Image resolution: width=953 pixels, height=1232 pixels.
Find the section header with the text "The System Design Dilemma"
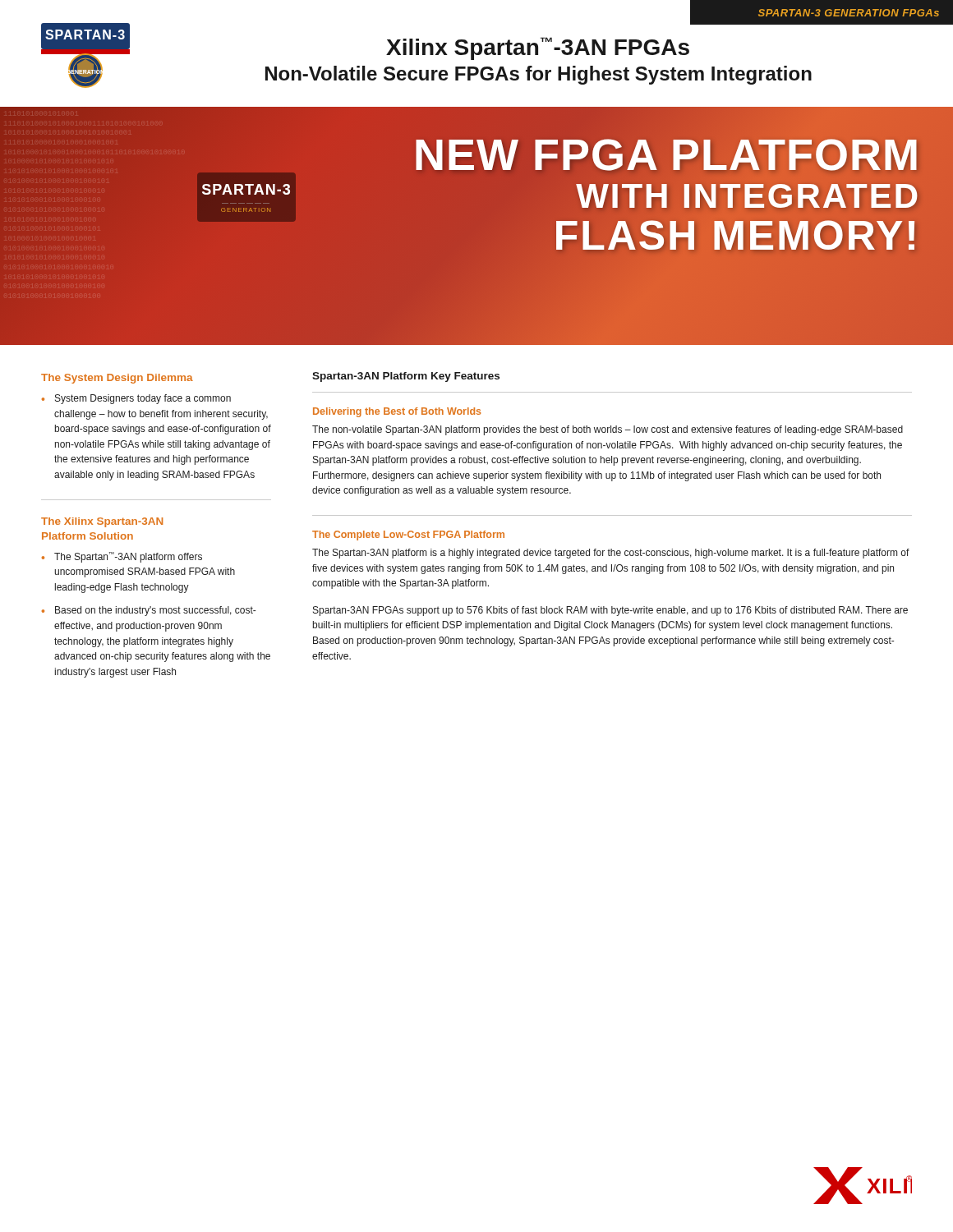tap(117, 377)
